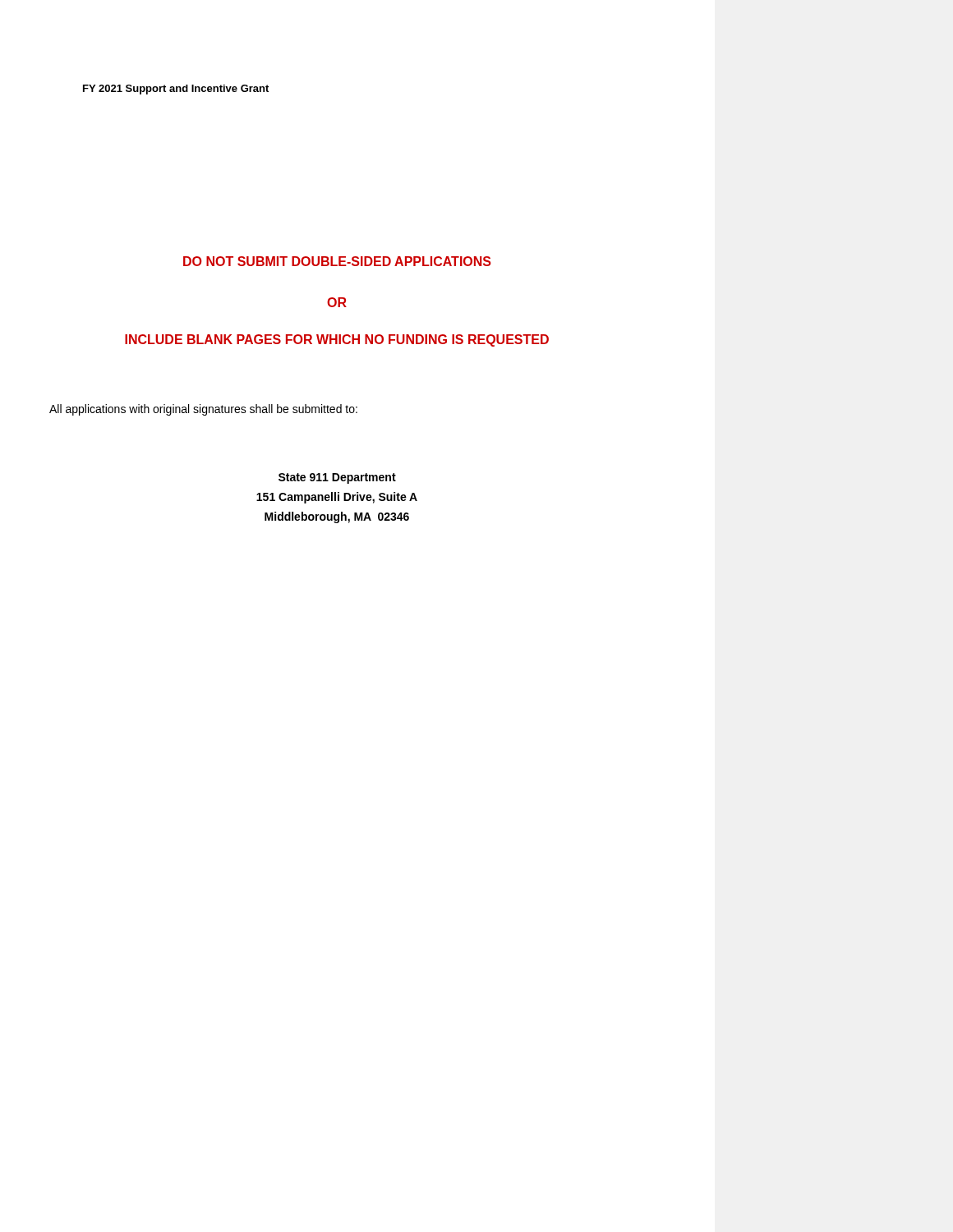Locate the text block starting "All applications with original signatures shall"
Image resolution: width=953 pixels, height=1232 pixels.
[204, 409]
